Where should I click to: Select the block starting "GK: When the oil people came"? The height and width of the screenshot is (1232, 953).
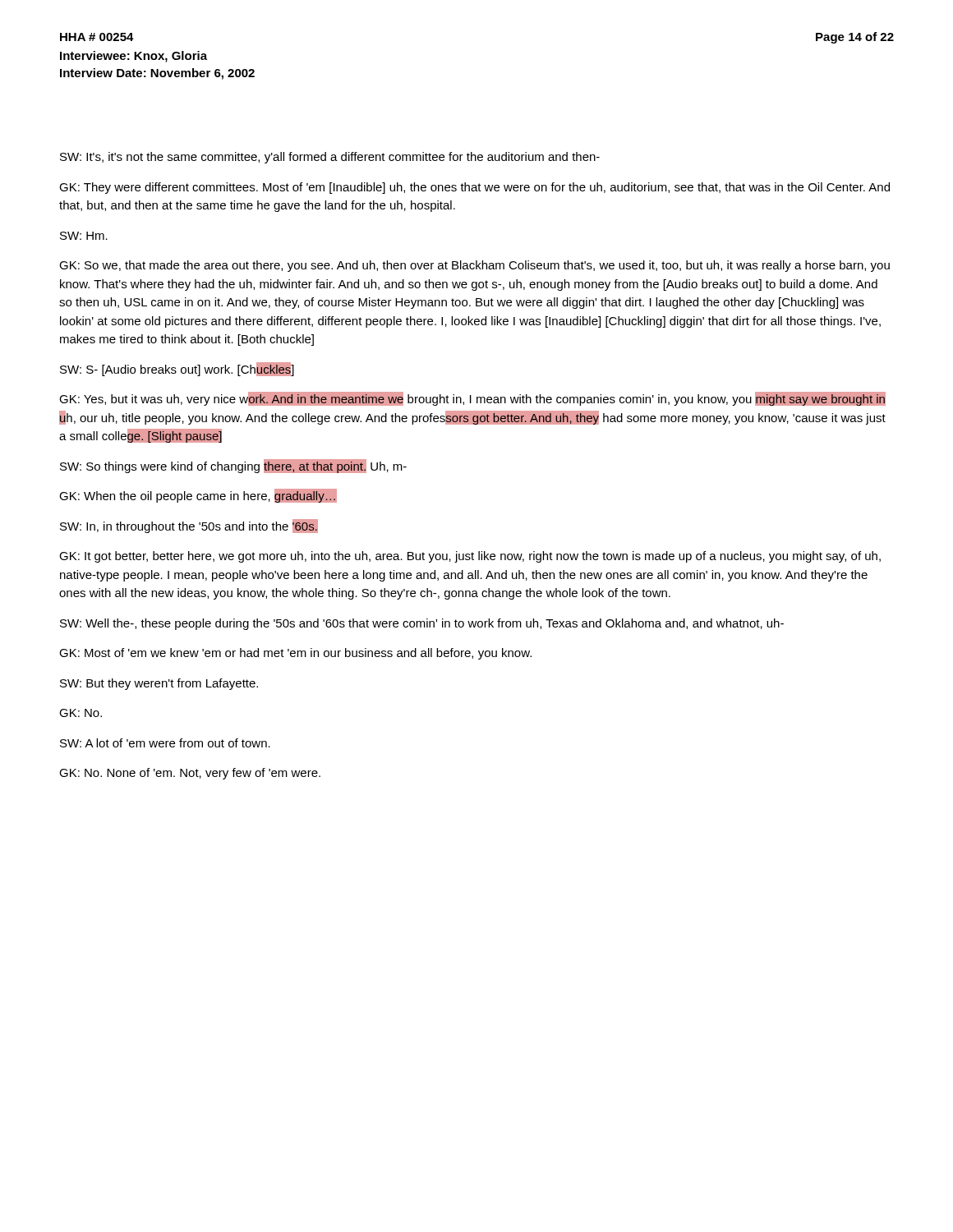[x=198, y=496]
